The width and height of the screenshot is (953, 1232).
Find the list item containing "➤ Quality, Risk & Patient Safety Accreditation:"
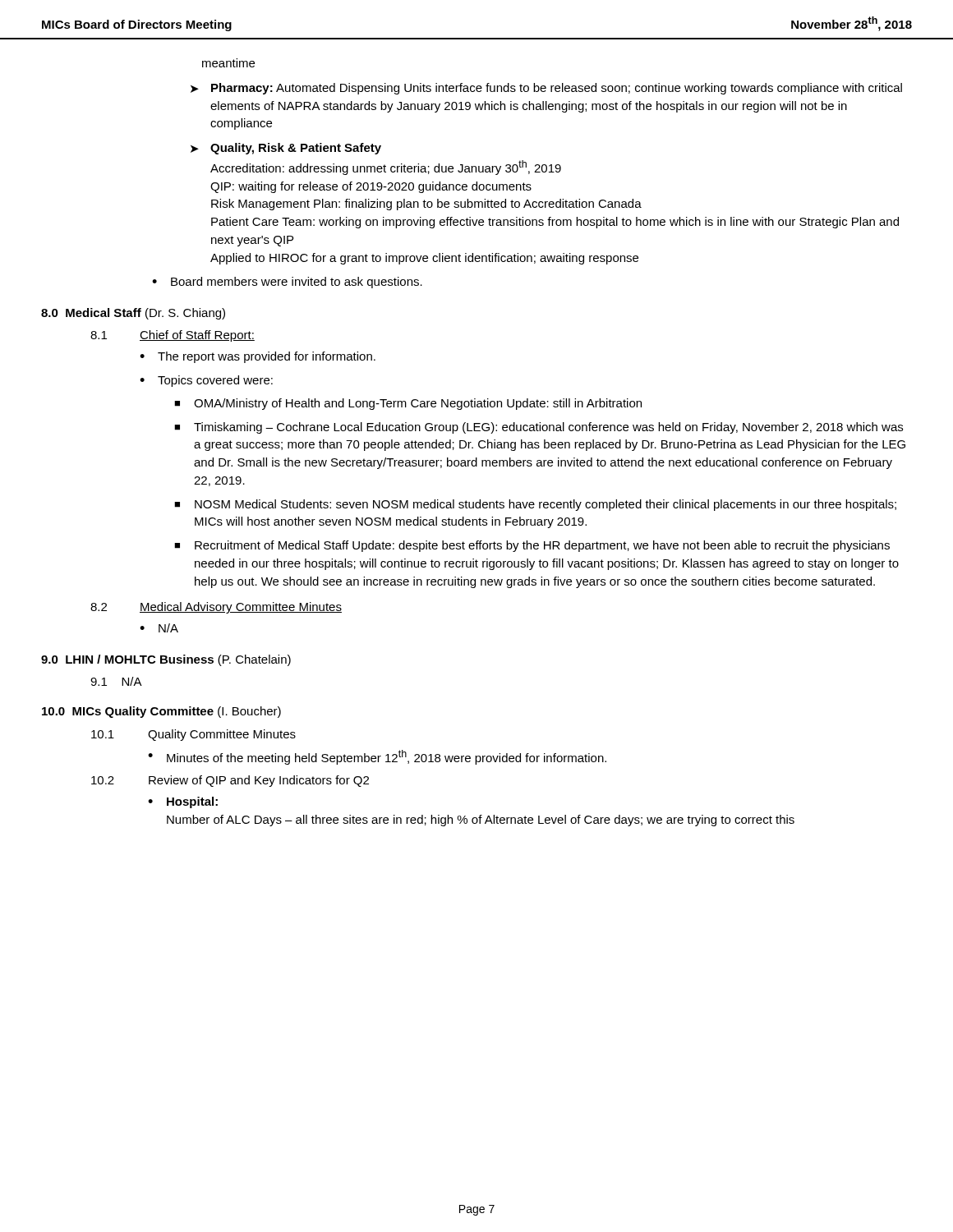point(550,203)
